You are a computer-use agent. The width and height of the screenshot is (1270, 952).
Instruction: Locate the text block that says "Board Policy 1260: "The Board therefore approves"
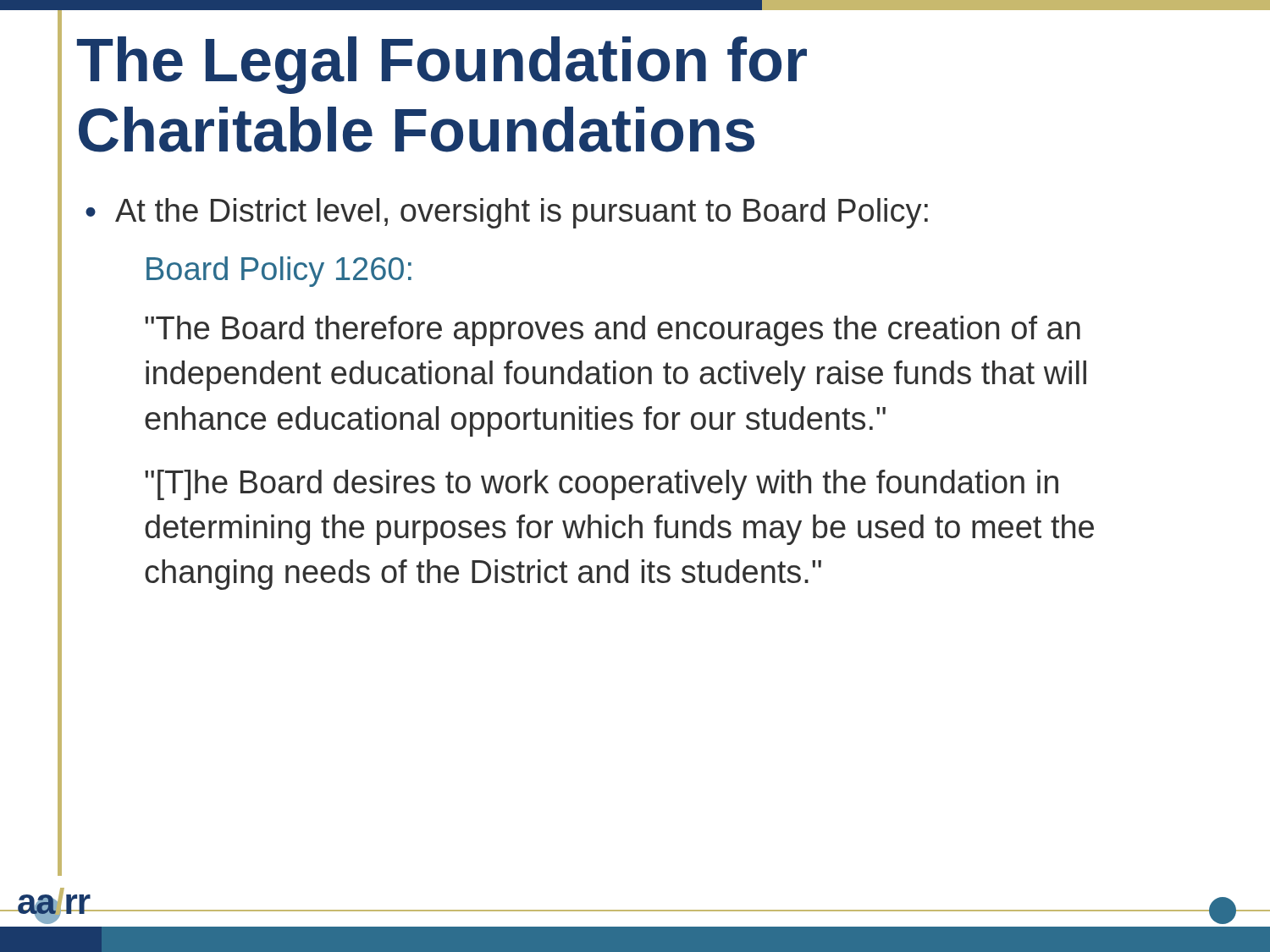[682, 421]
